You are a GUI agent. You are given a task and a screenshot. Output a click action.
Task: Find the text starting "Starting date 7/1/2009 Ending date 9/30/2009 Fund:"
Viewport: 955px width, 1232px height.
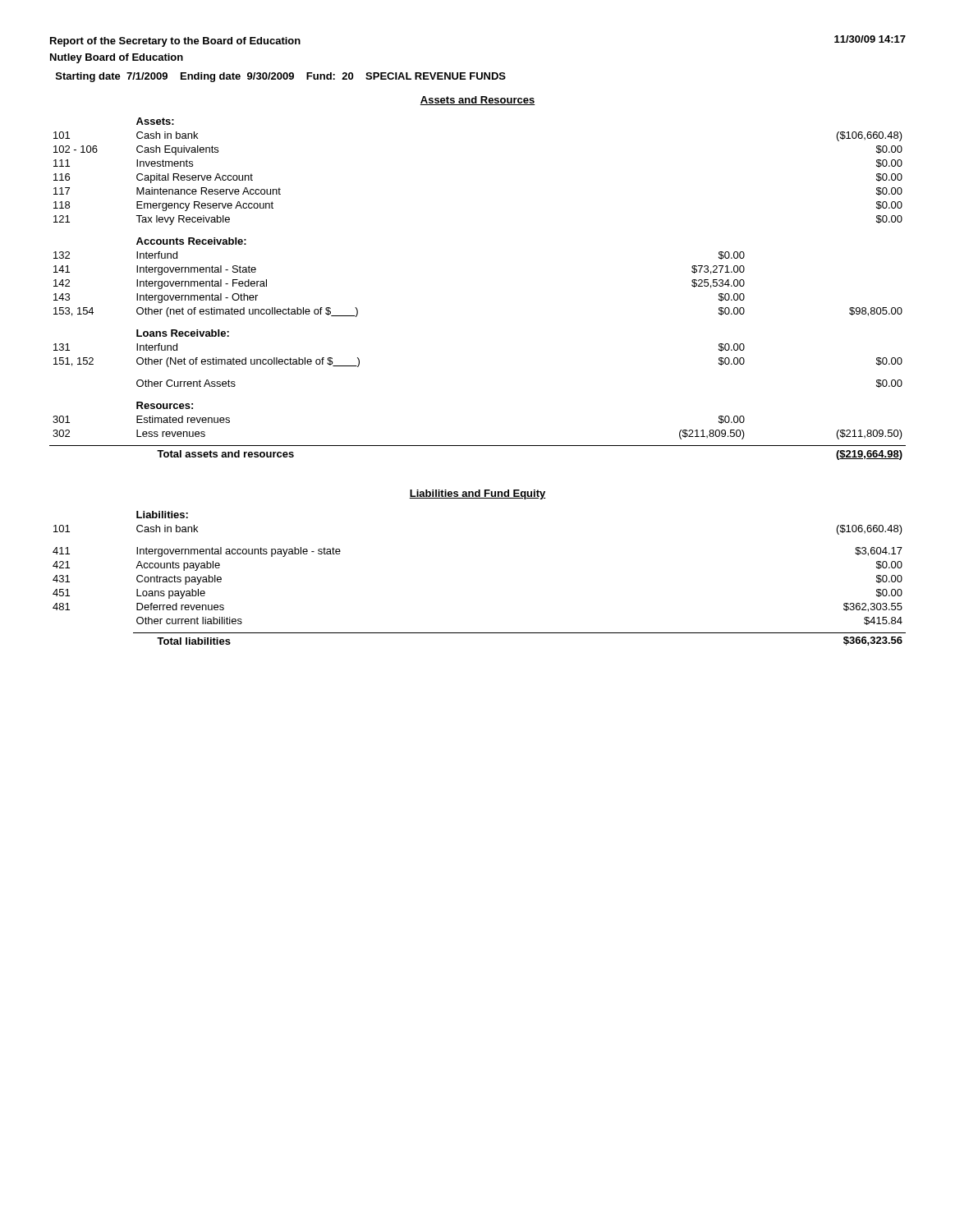pos(278,76)
